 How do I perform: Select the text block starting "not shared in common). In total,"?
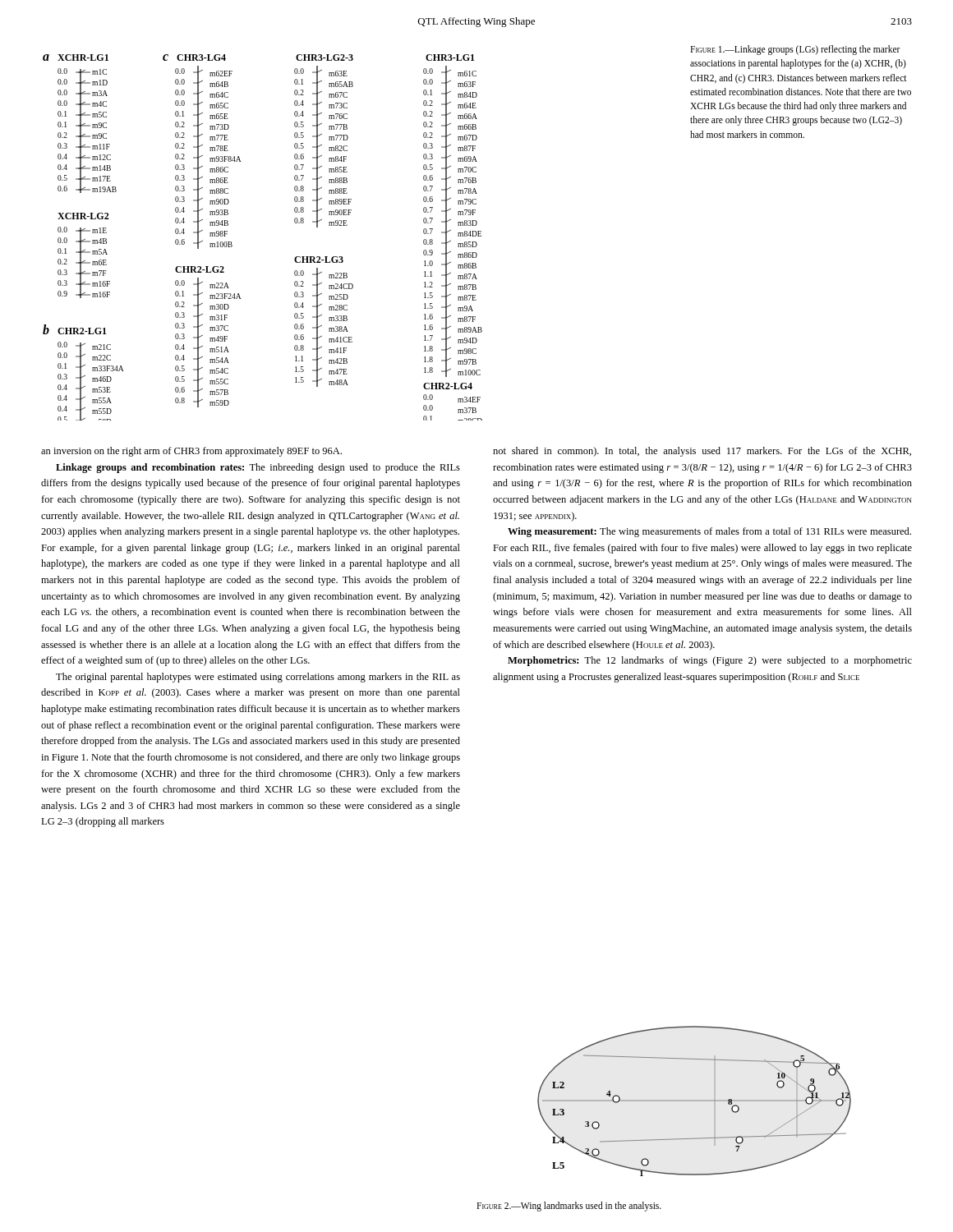tap(702, 564)
